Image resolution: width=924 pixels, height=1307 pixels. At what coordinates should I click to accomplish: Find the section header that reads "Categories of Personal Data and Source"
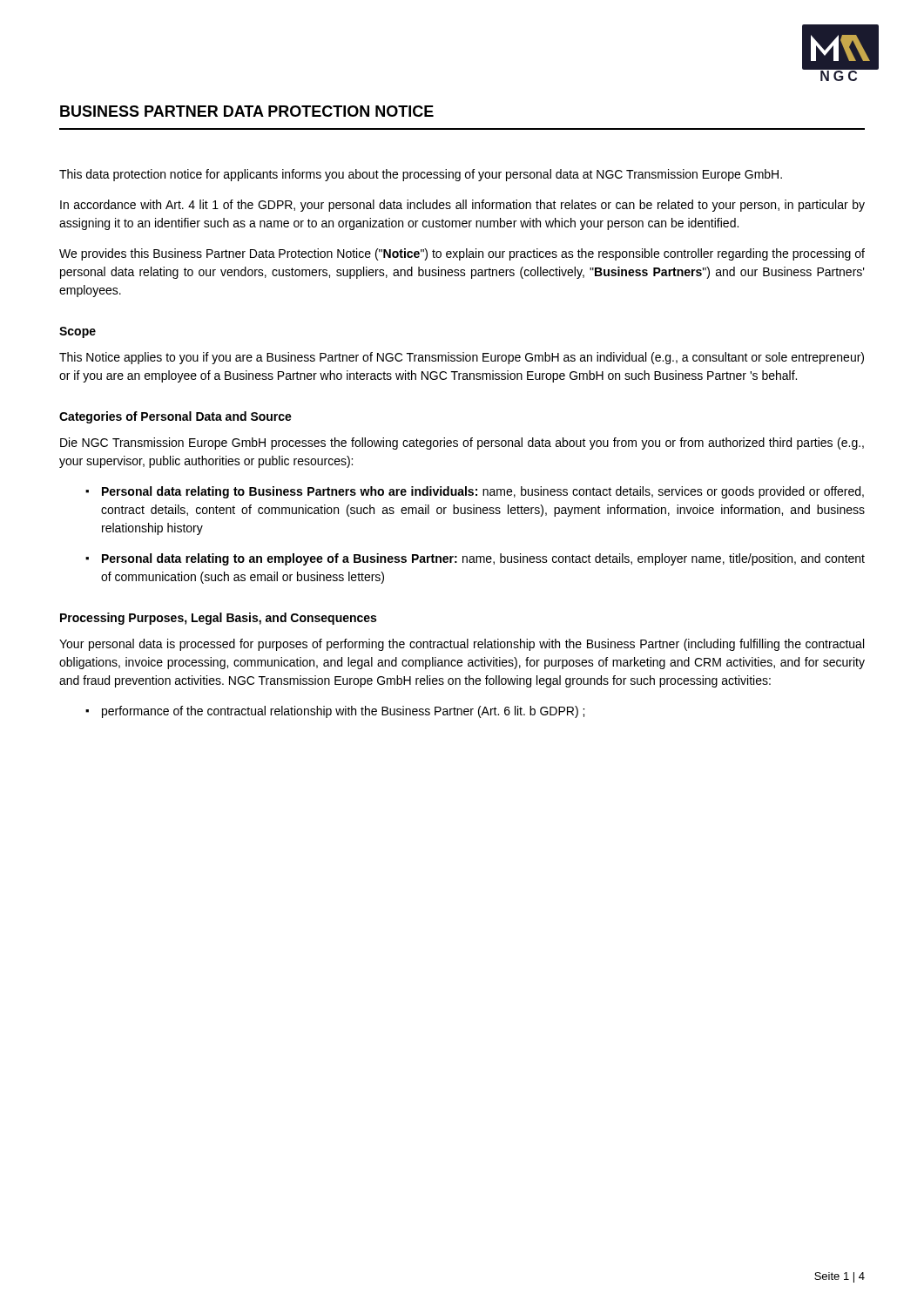[x=175, y=416]
